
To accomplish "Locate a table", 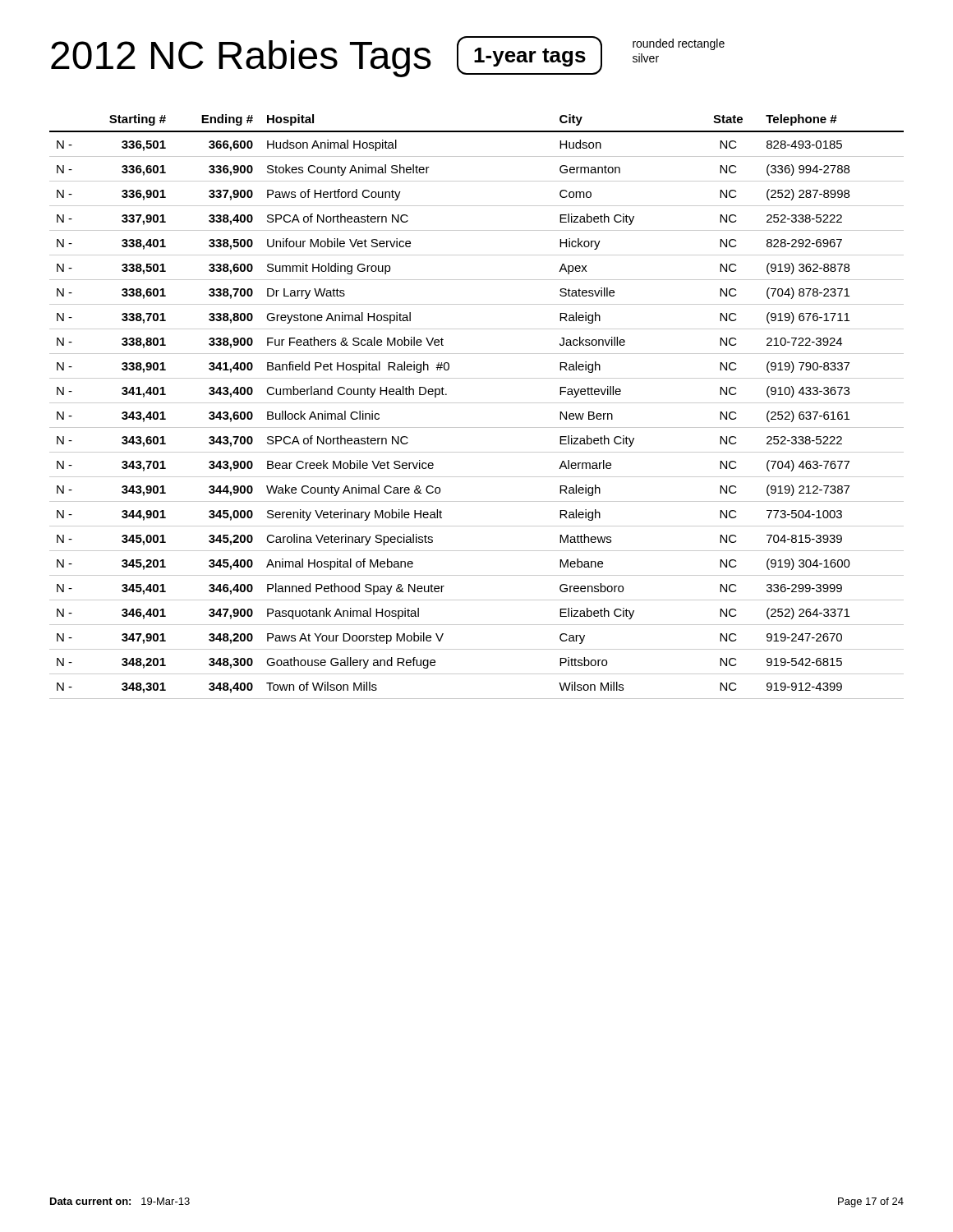I will (x=476, y=403).
